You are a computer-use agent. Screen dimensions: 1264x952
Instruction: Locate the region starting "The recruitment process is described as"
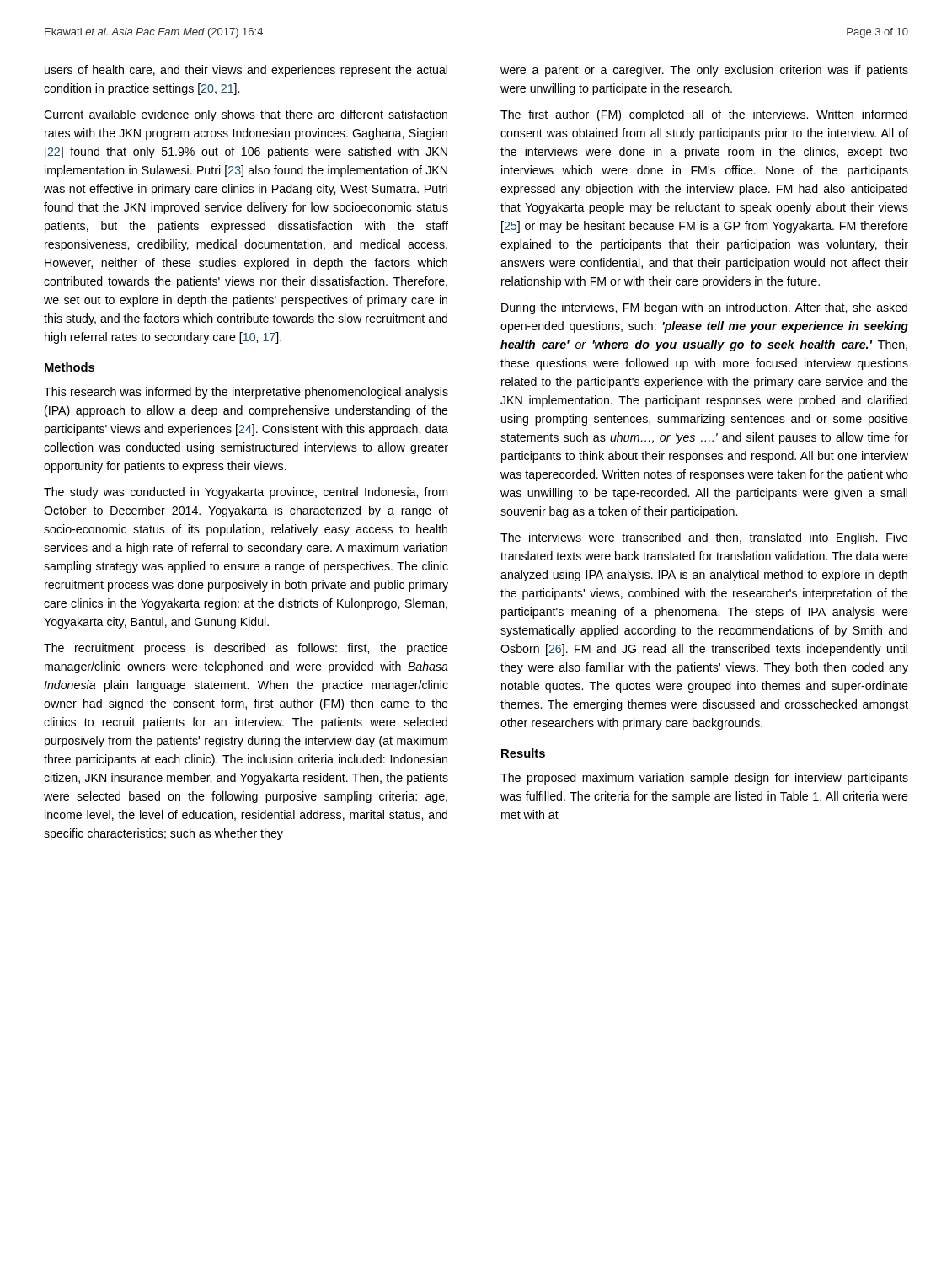[x=246, y=741]
